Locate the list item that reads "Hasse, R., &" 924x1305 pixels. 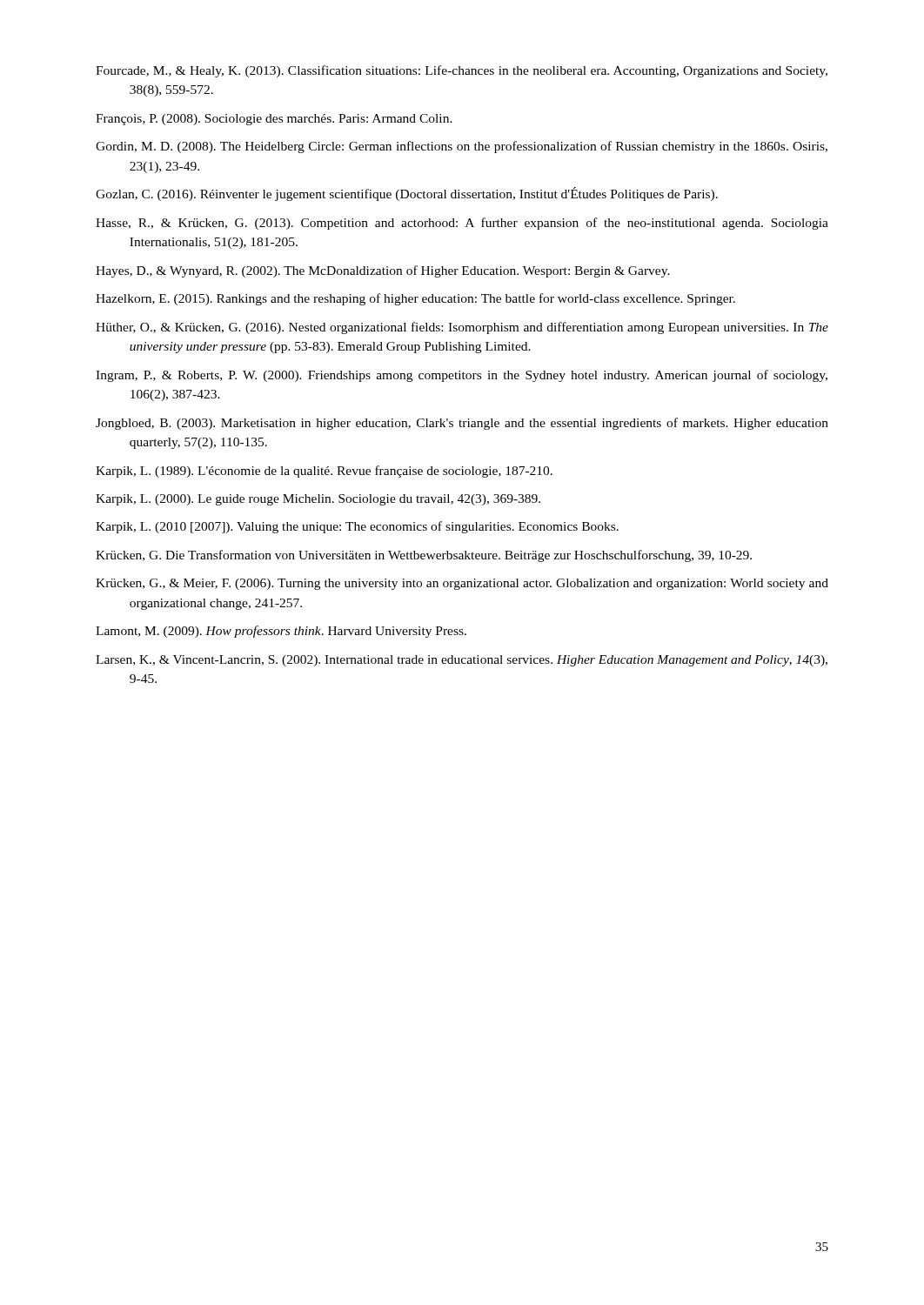462,232
